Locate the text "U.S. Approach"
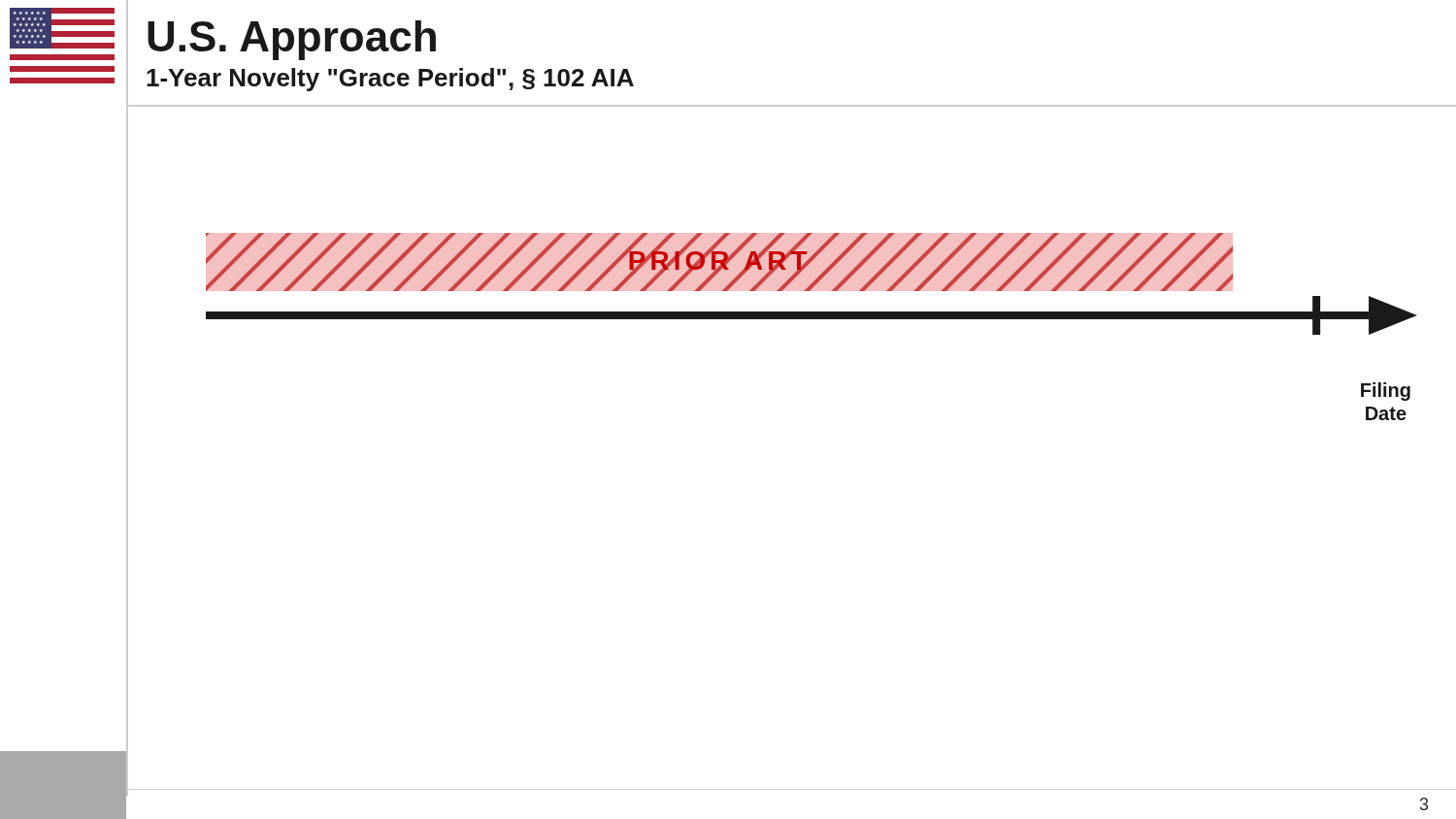1456x819 pixels. point(292,37)
